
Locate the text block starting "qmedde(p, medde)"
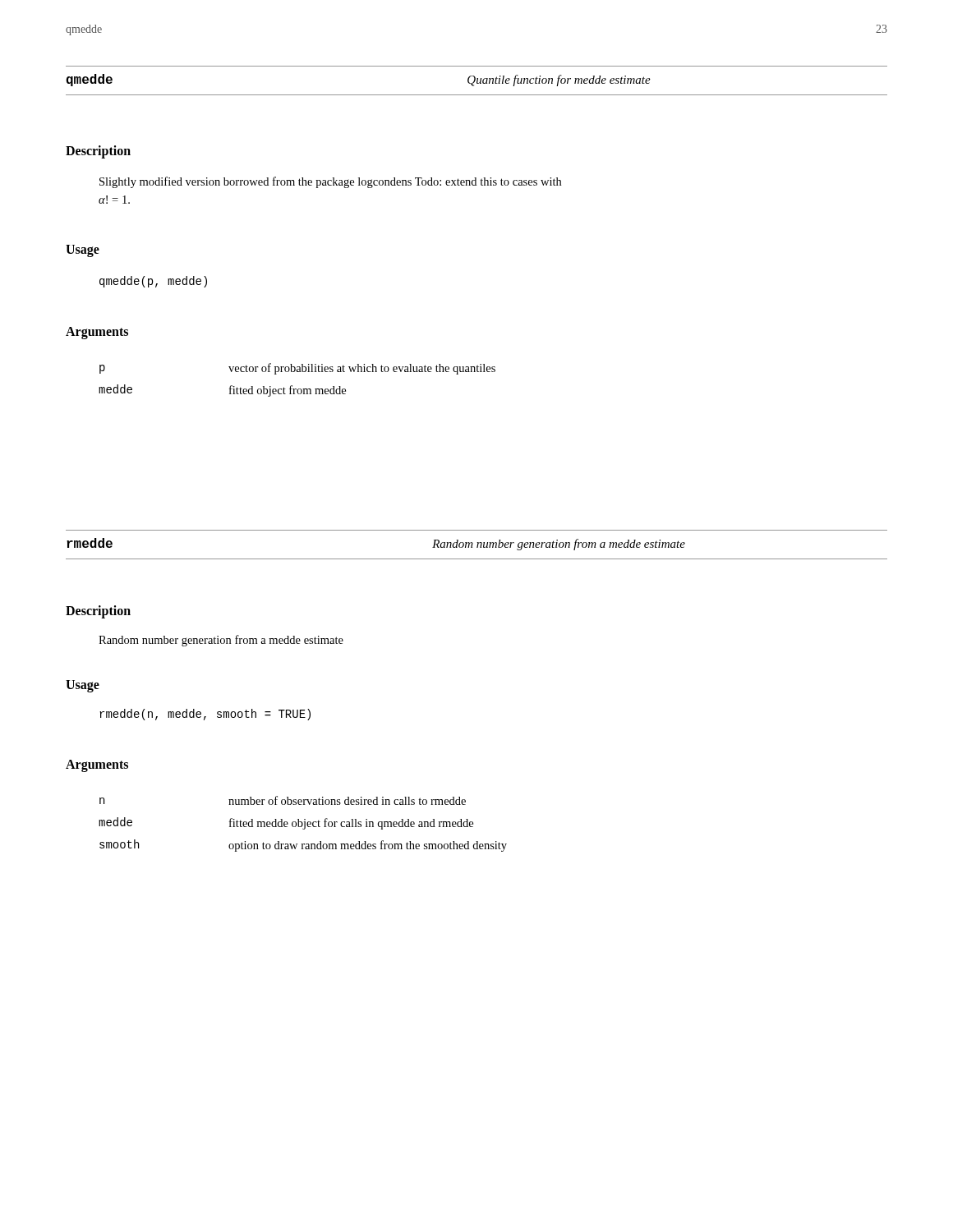pyautogui.click(x=153, y=282)
